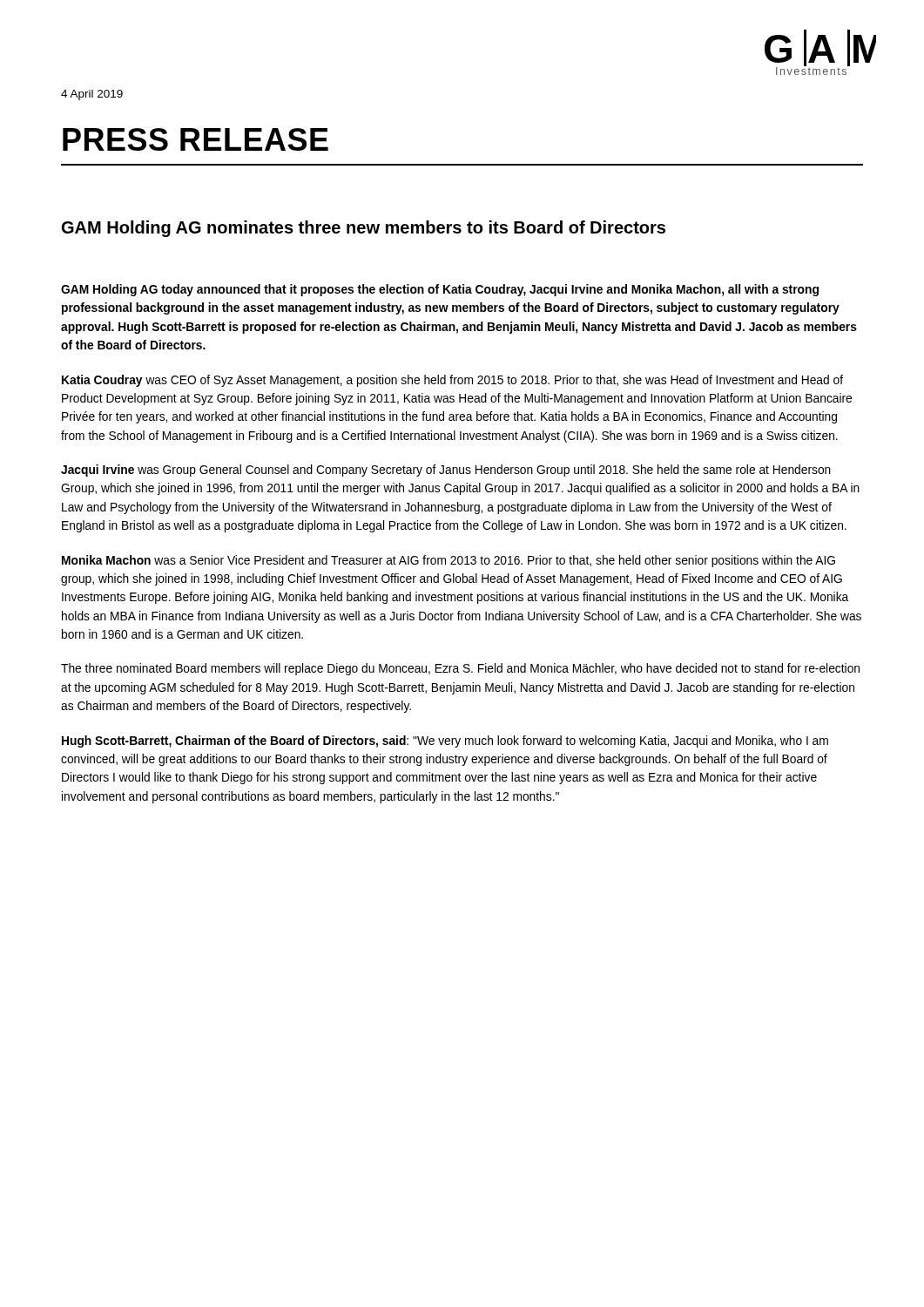Image resolution: width=924 pixels, height=1307 pixels.
Task: Locate the block of text that opens with "Monika Machon was a Senior"
Action: (462, 598)
